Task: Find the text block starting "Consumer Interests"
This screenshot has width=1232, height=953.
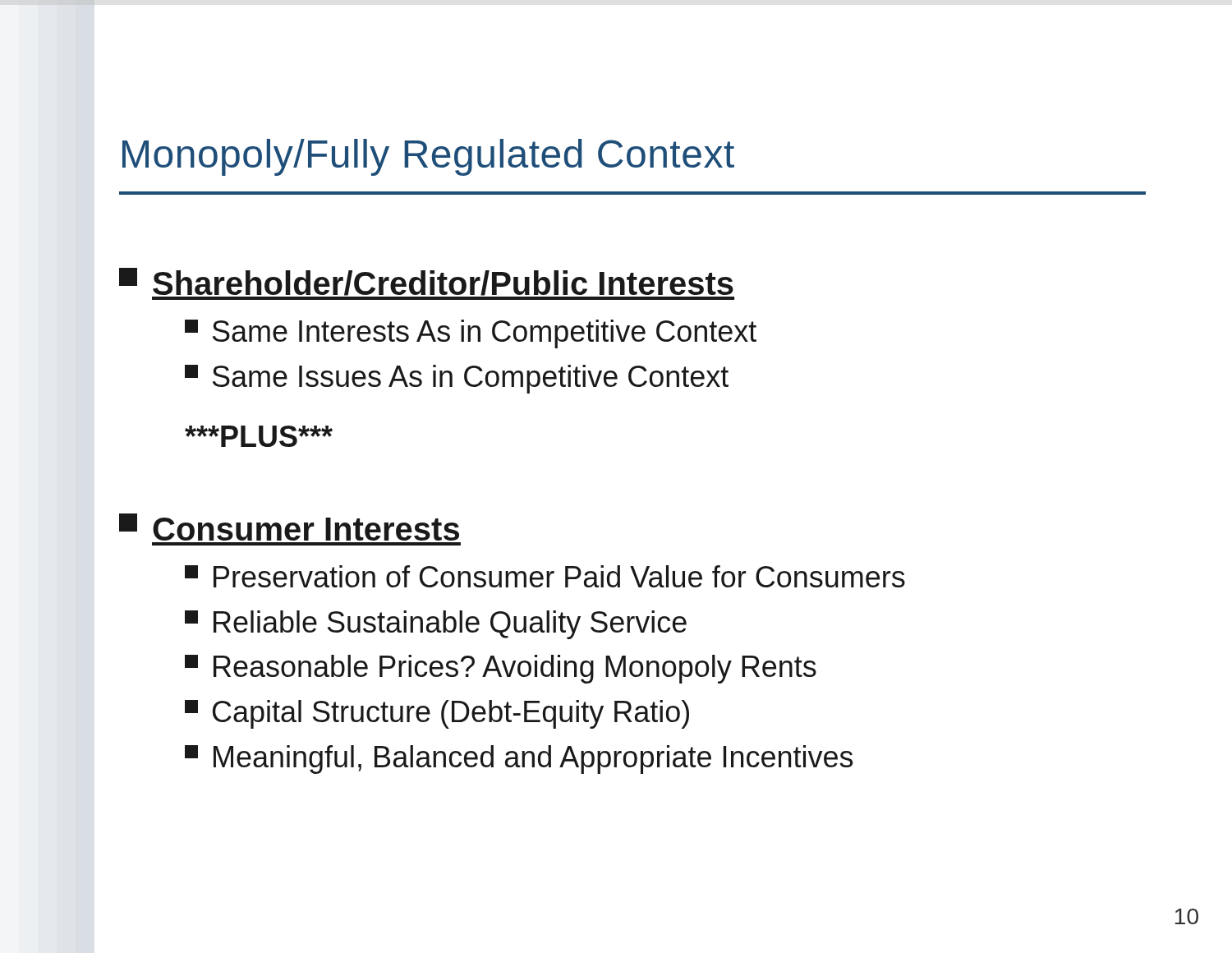Action: (x=290, y=529)
